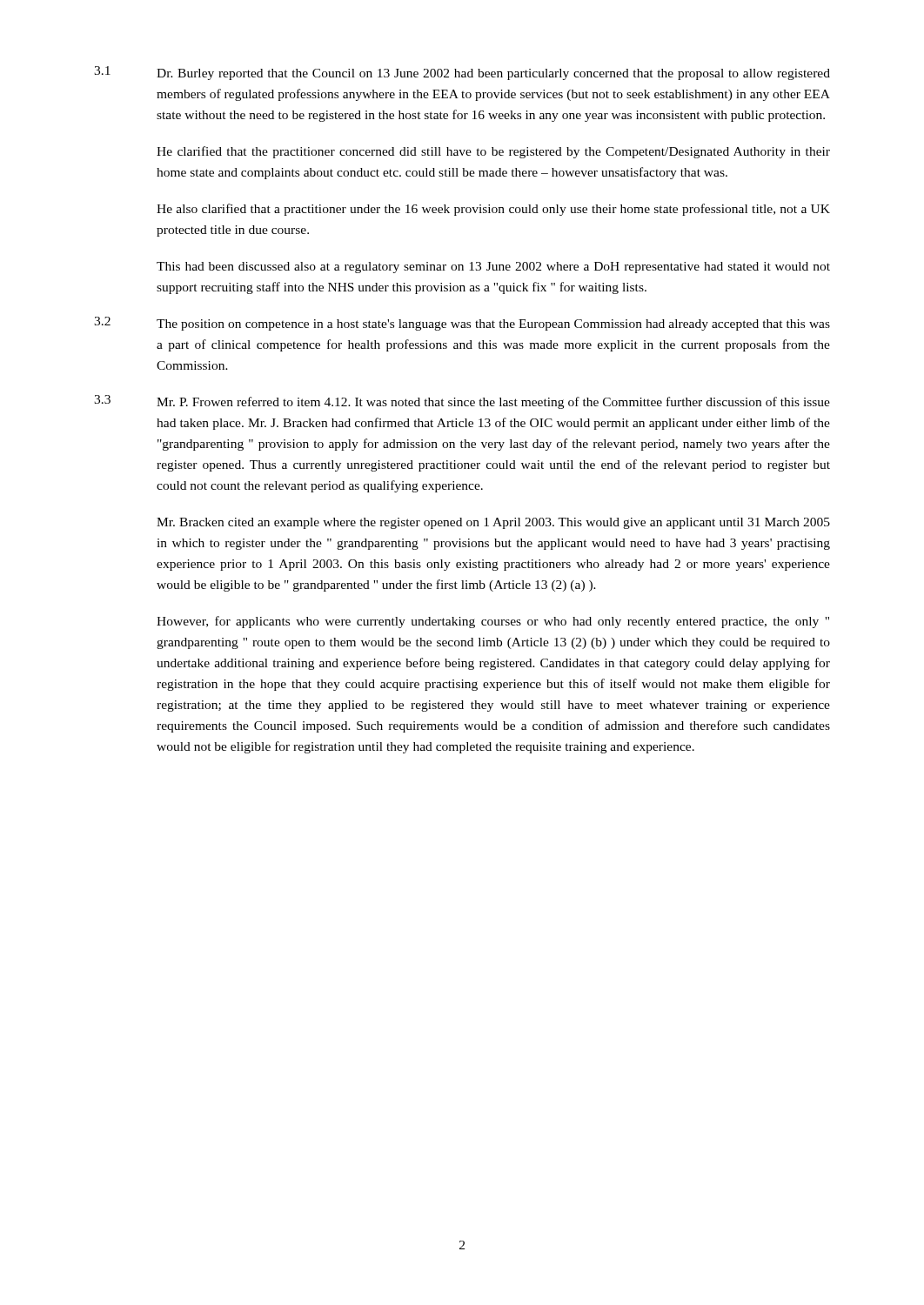Viewport: 924px width, 1305px height.
Task: Find the passage starting "3.2 The position"
Action: click(462, 345)
